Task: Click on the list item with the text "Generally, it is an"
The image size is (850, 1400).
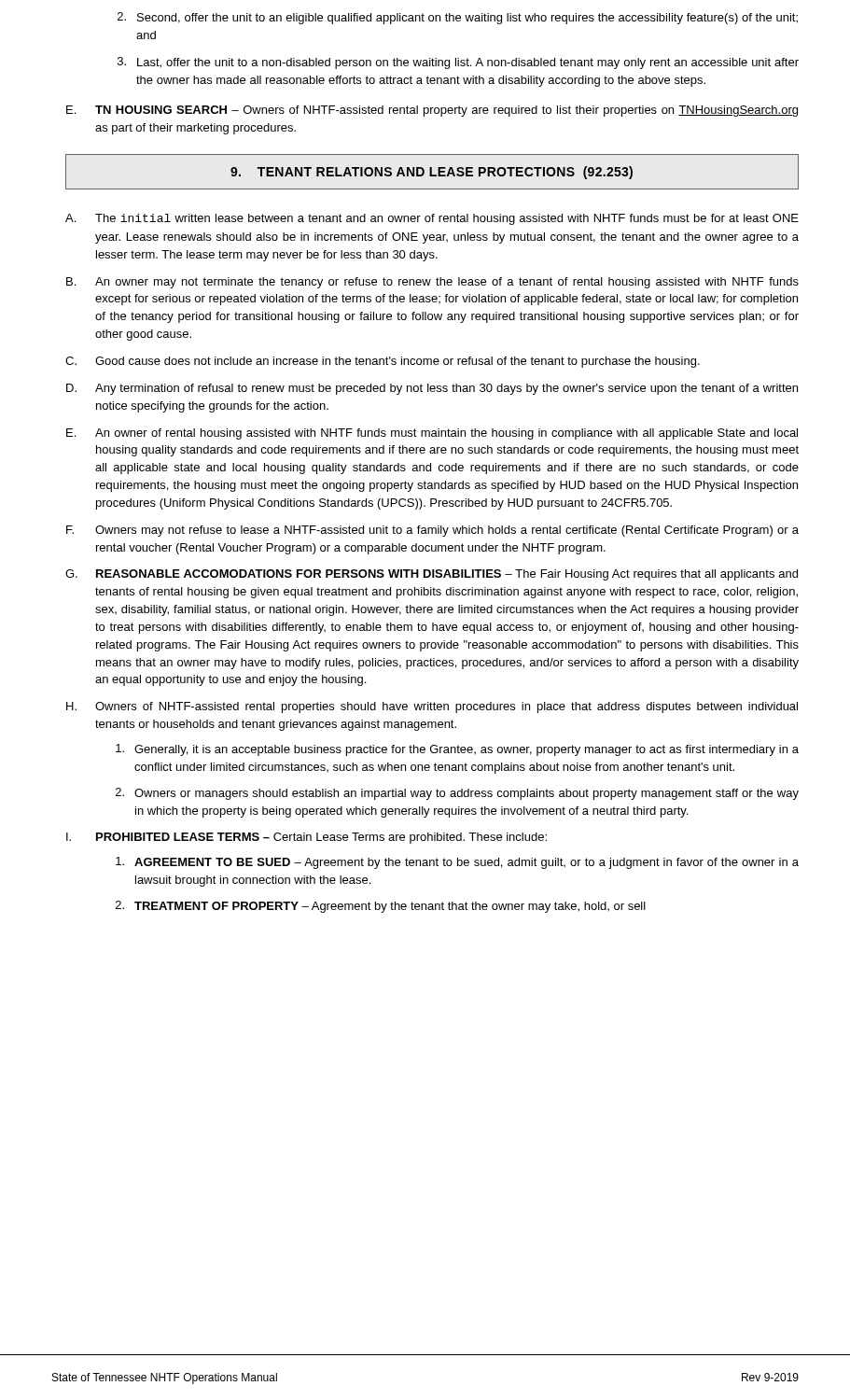Action: pyautogui.click(x=447, y=759)
